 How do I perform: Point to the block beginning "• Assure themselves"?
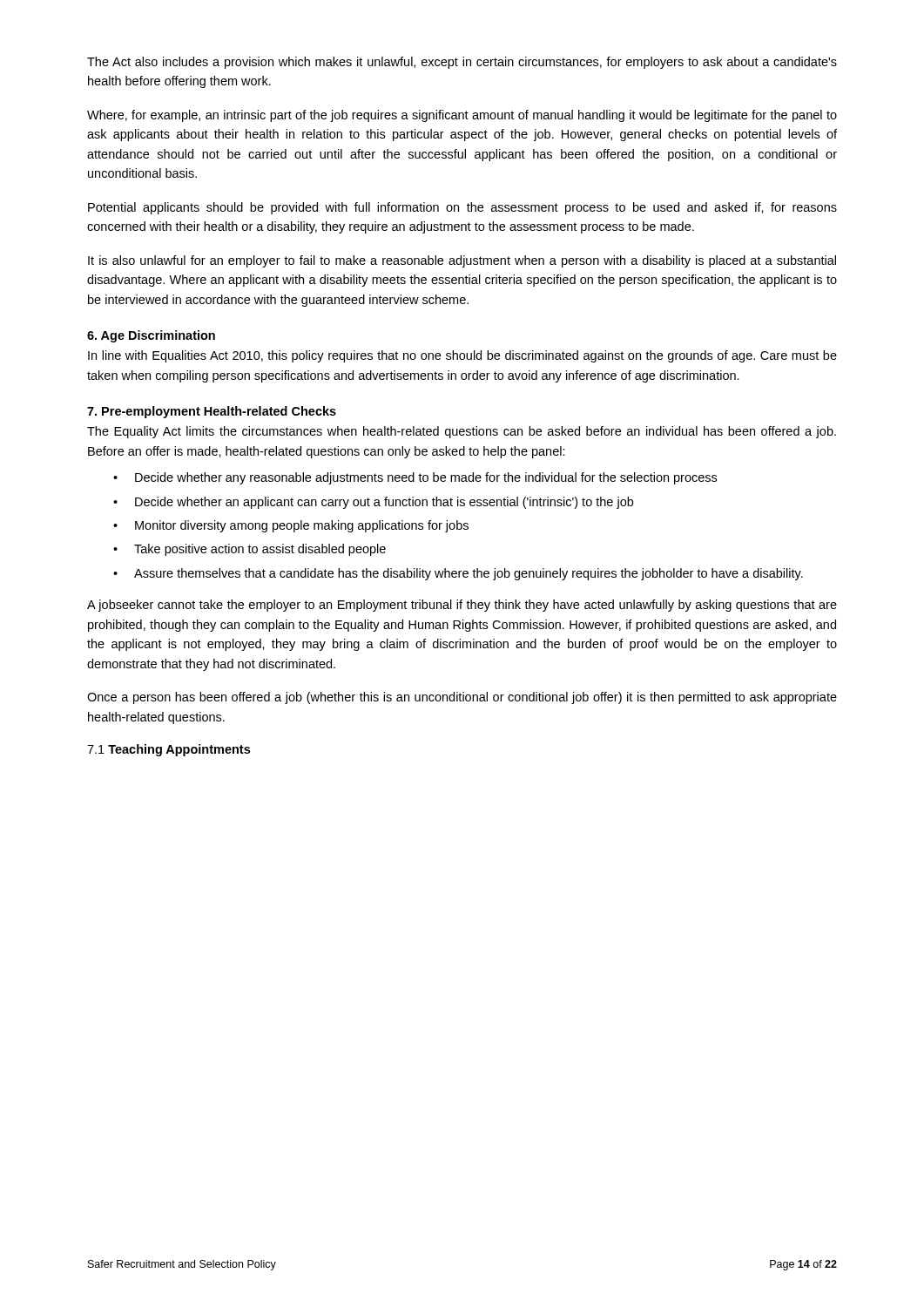pyautogui.click(x=475, y=573)
